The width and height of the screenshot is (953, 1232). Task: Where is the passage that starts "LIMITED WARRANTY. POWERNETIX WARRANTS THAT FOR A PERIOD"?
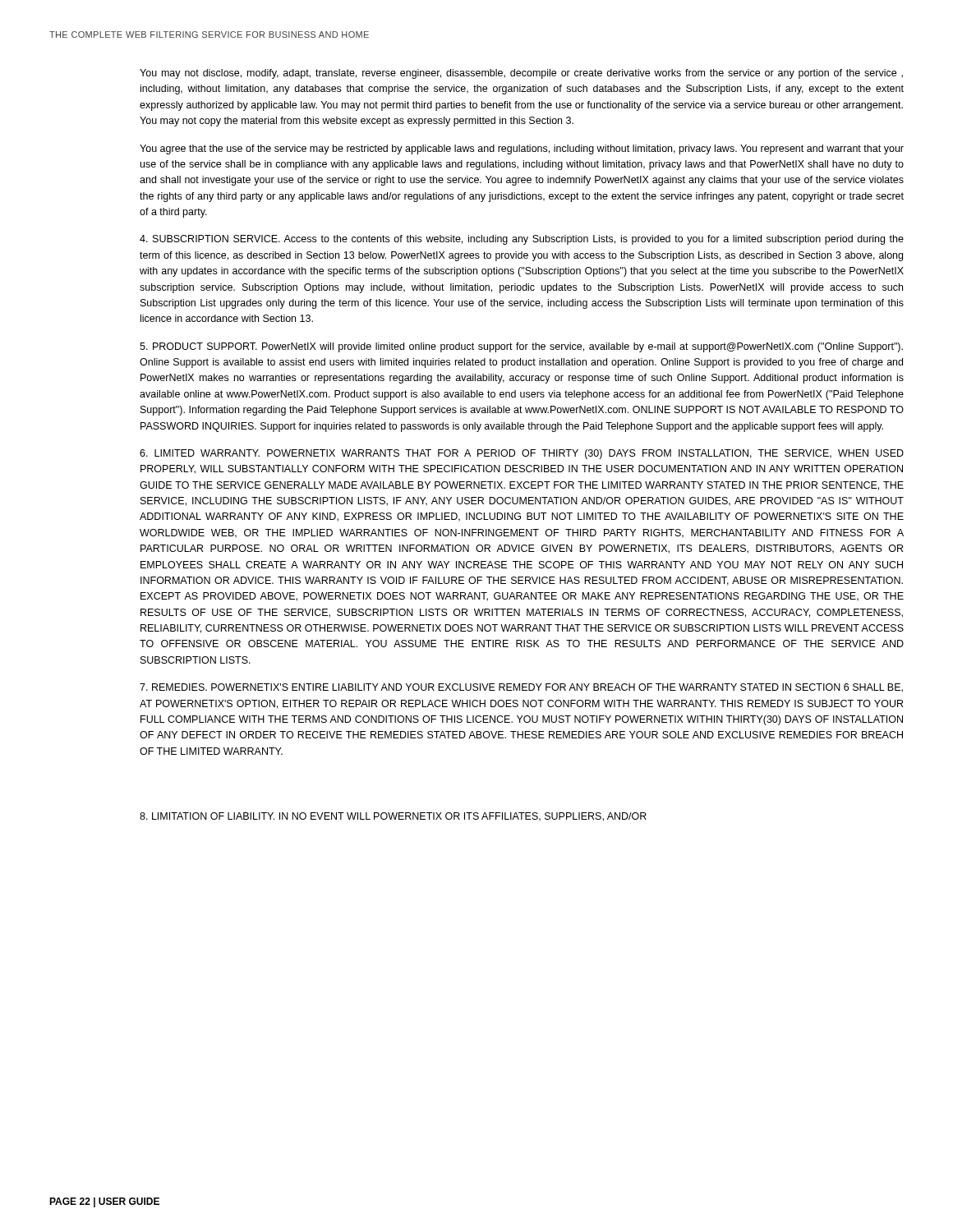tap(522, 557)
